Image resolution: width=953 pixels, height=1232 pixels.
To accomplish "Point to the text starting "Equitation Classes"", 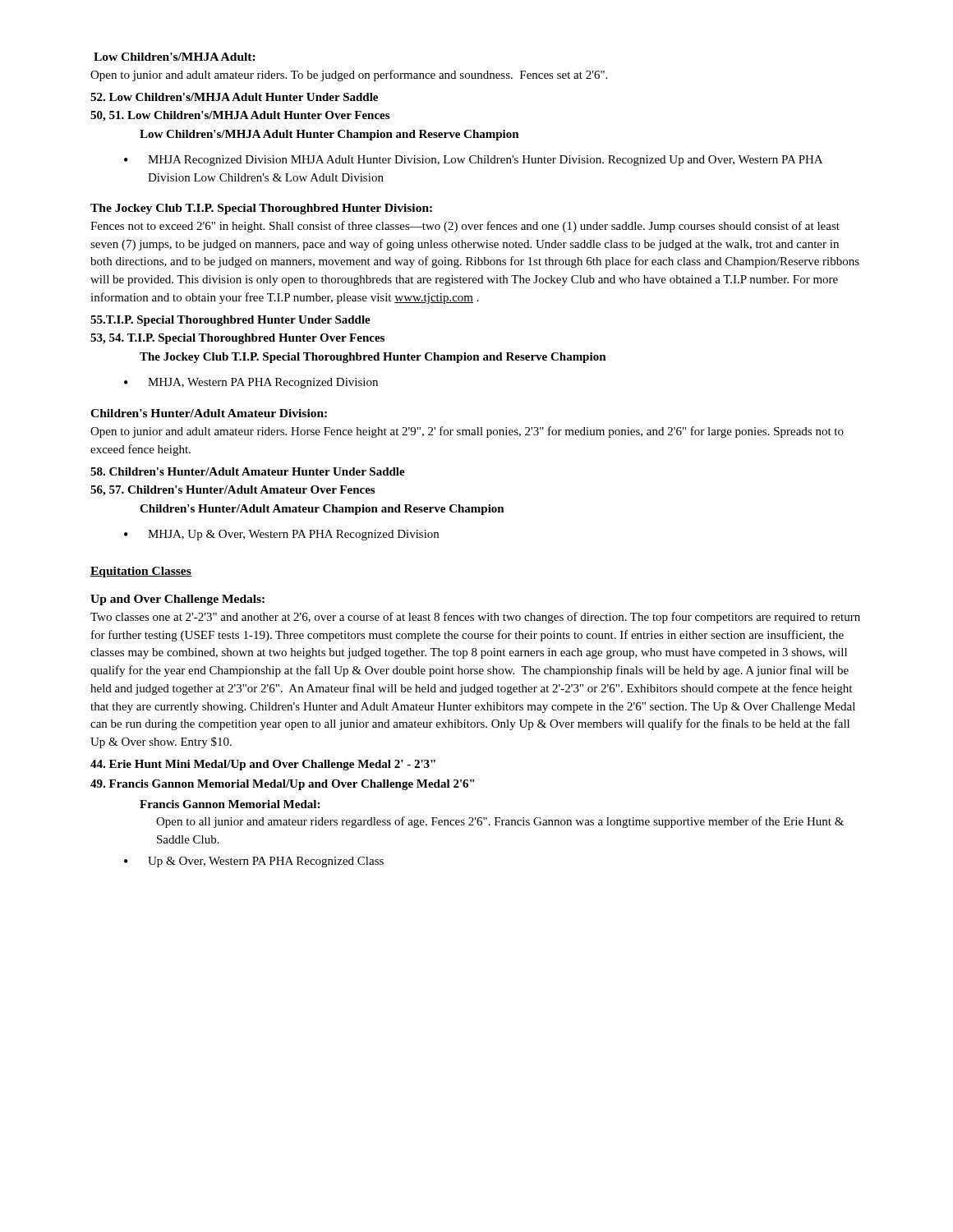I will coord(141,570).
